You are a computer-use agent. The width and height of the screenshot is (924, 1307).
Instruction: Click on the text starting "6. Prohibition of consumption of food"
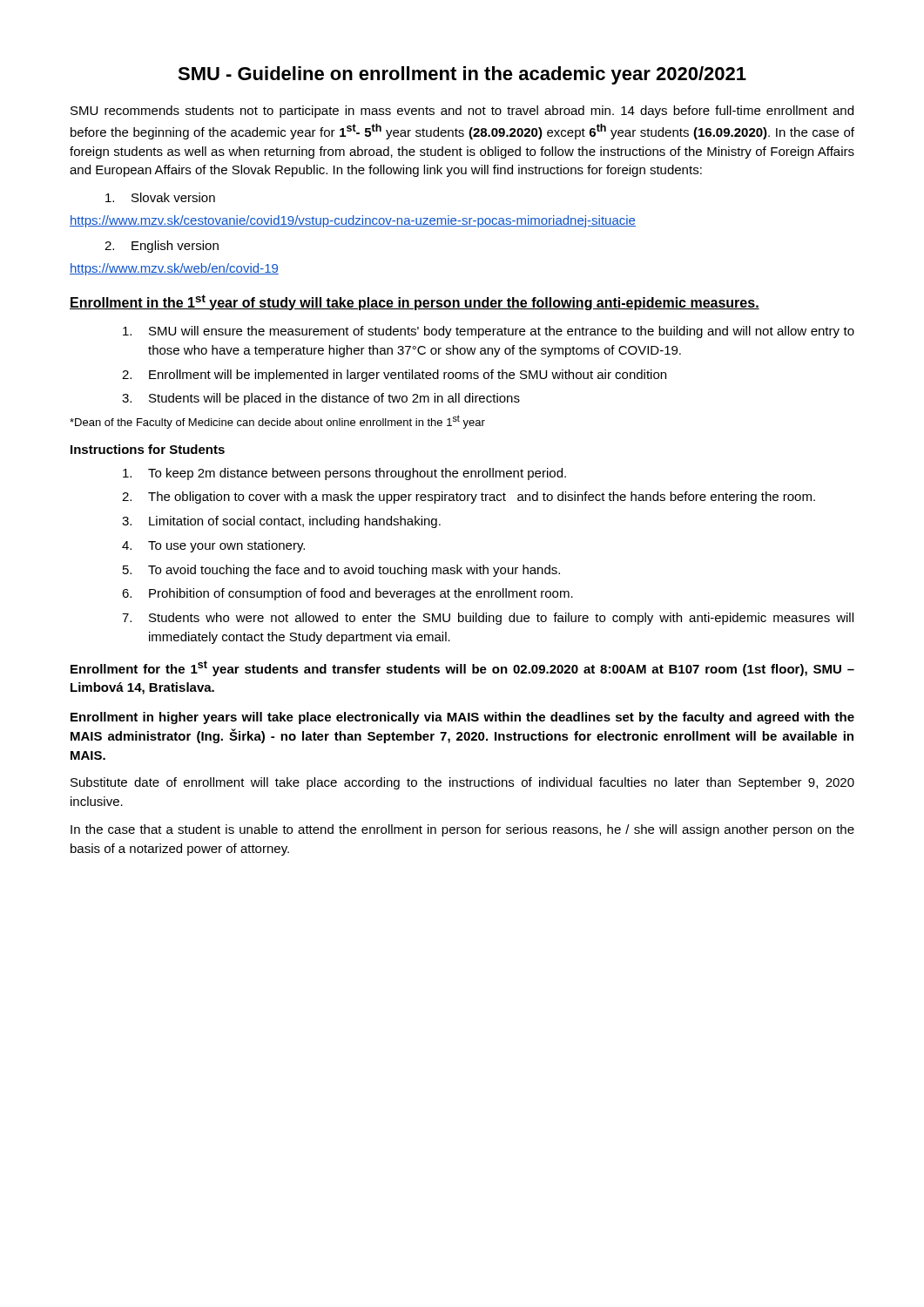pos(488,594)
